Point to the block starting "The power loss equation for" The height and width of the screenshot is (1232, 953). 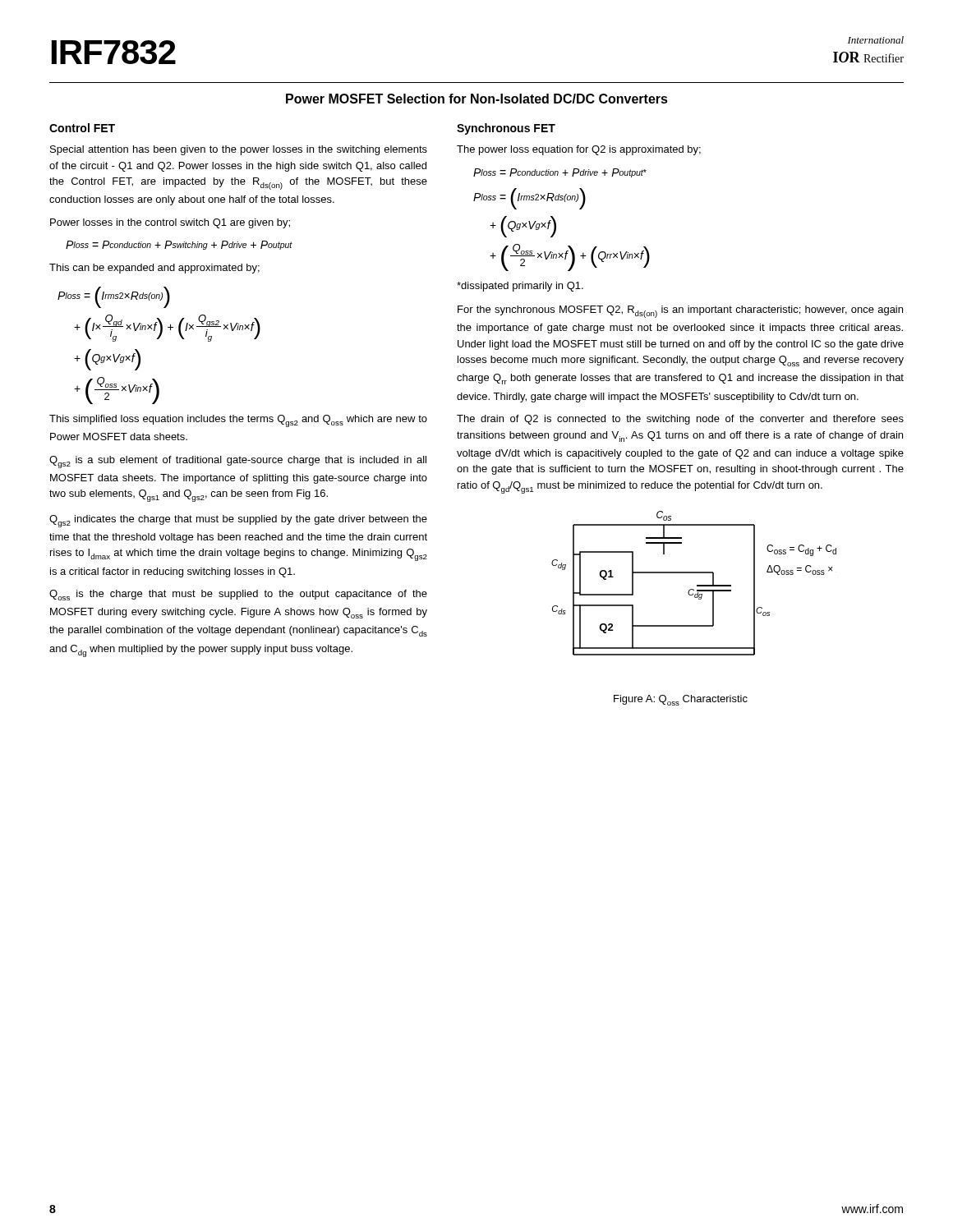[x=579, y=149]
